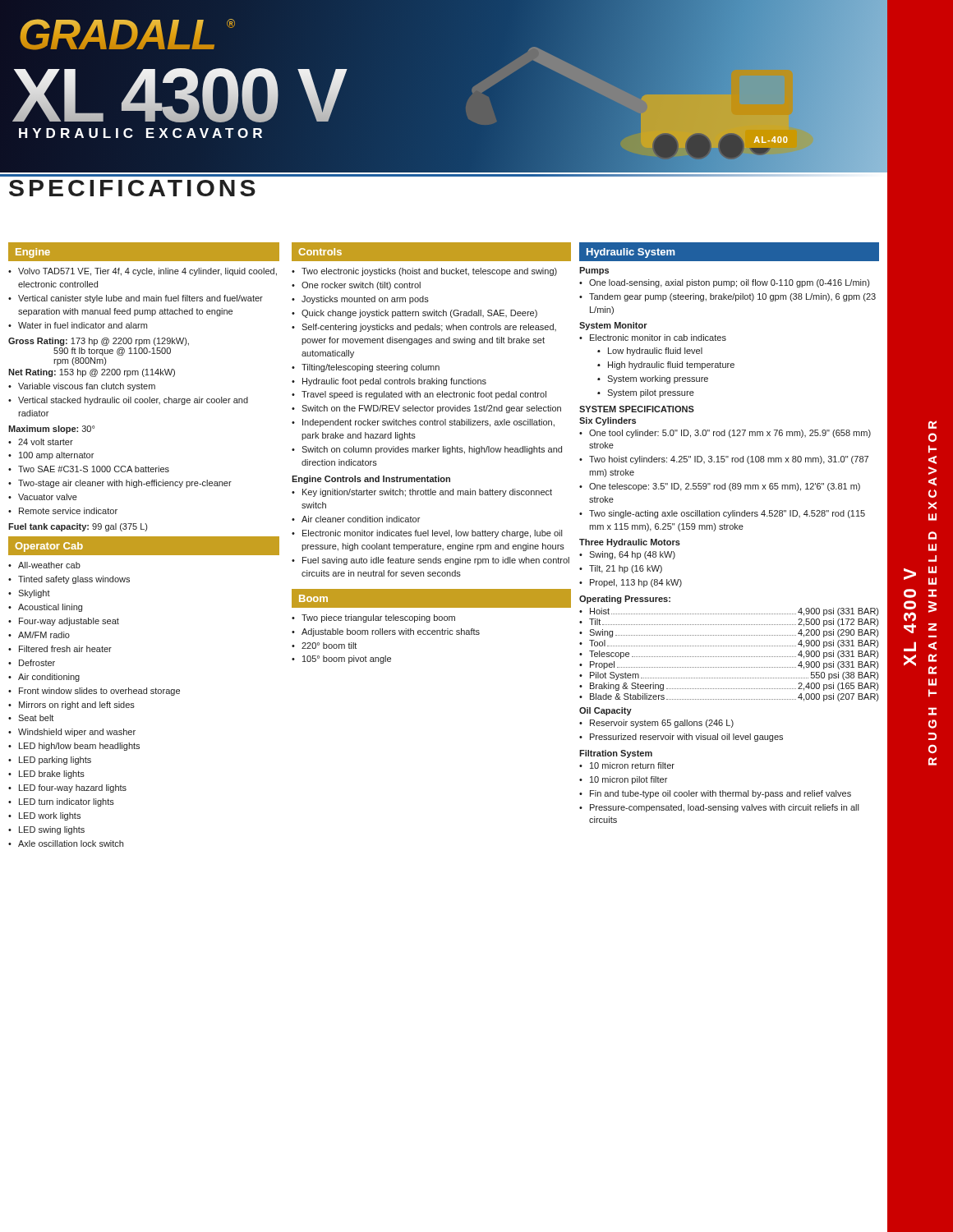
Task: Click where it says "• Tool4,900 psi (331 BAR)"
Action: tap(729, 643)
